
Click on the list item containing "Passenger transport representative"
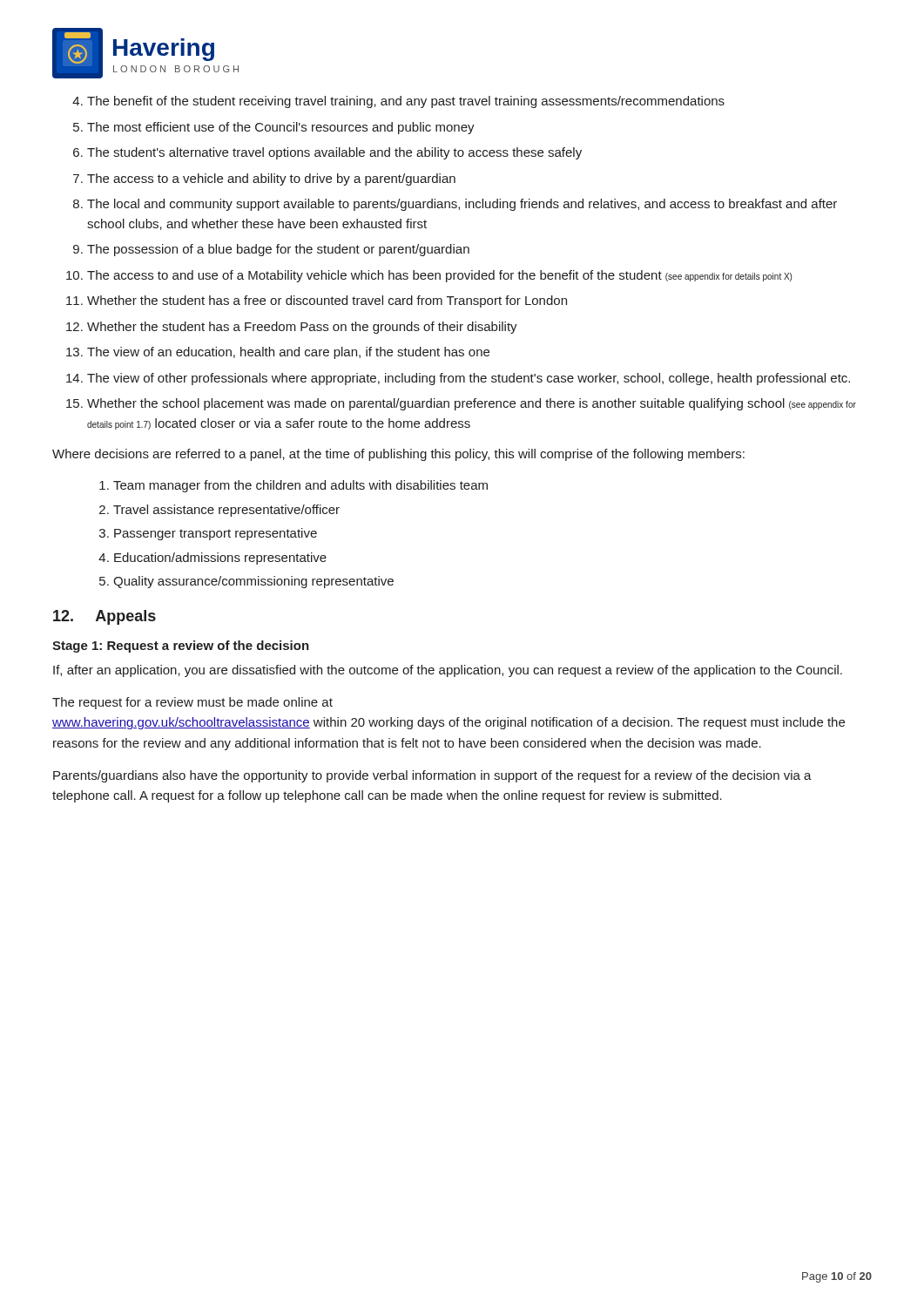[216, 534]
